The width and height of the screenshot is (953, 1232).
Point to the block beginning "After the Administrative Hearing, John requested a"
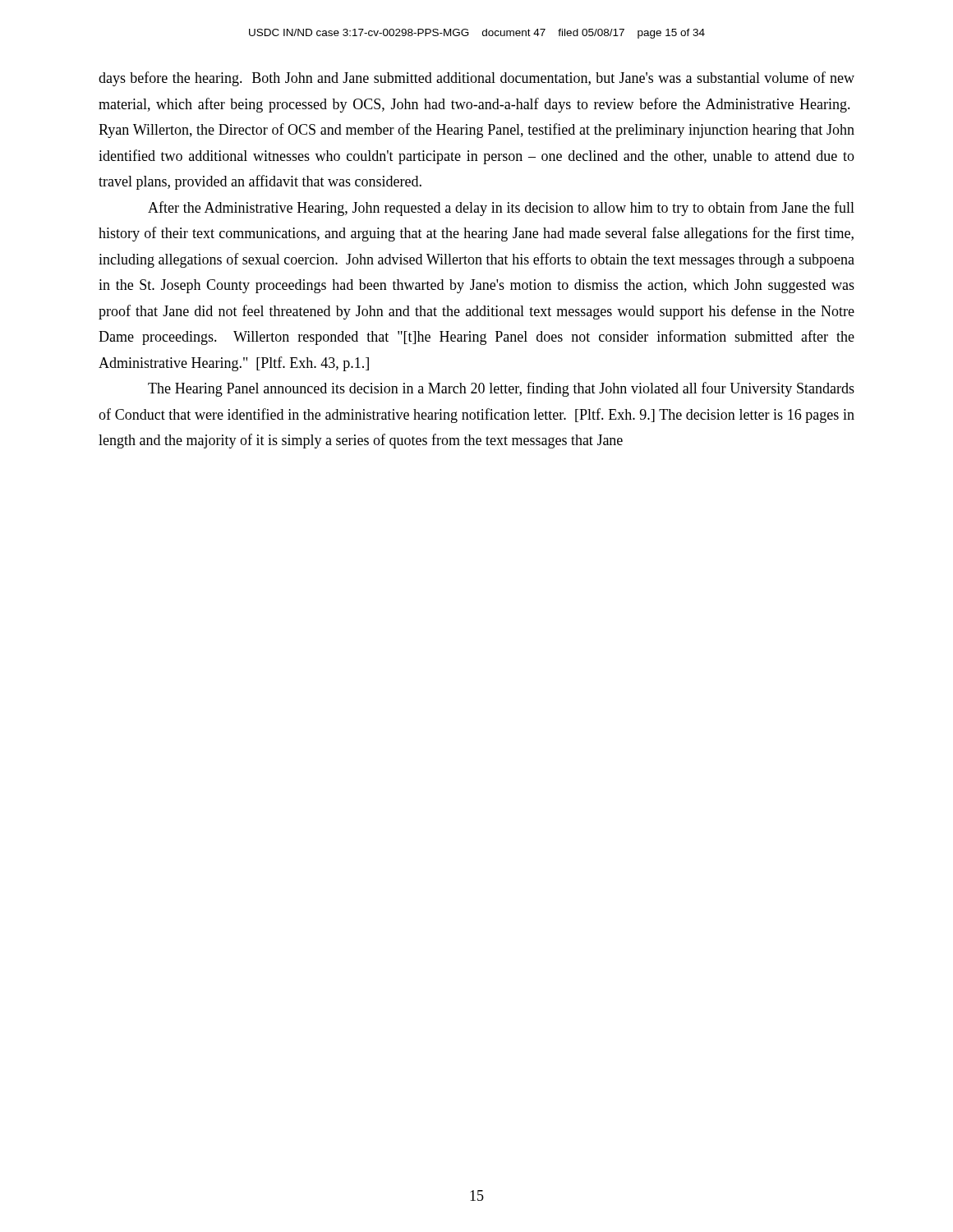click(476, 285)
